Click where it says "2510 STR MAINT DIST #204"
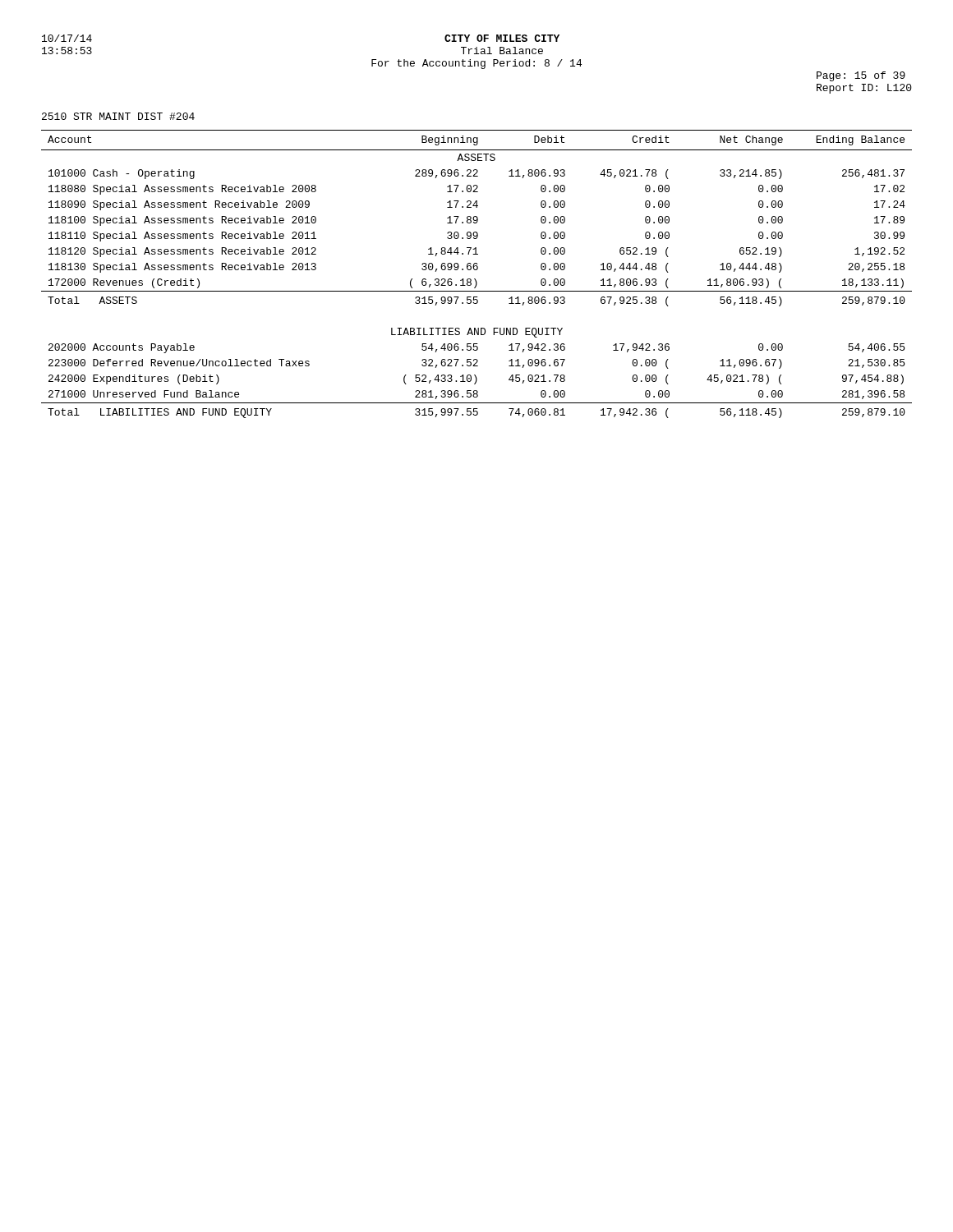 [118, 117]
